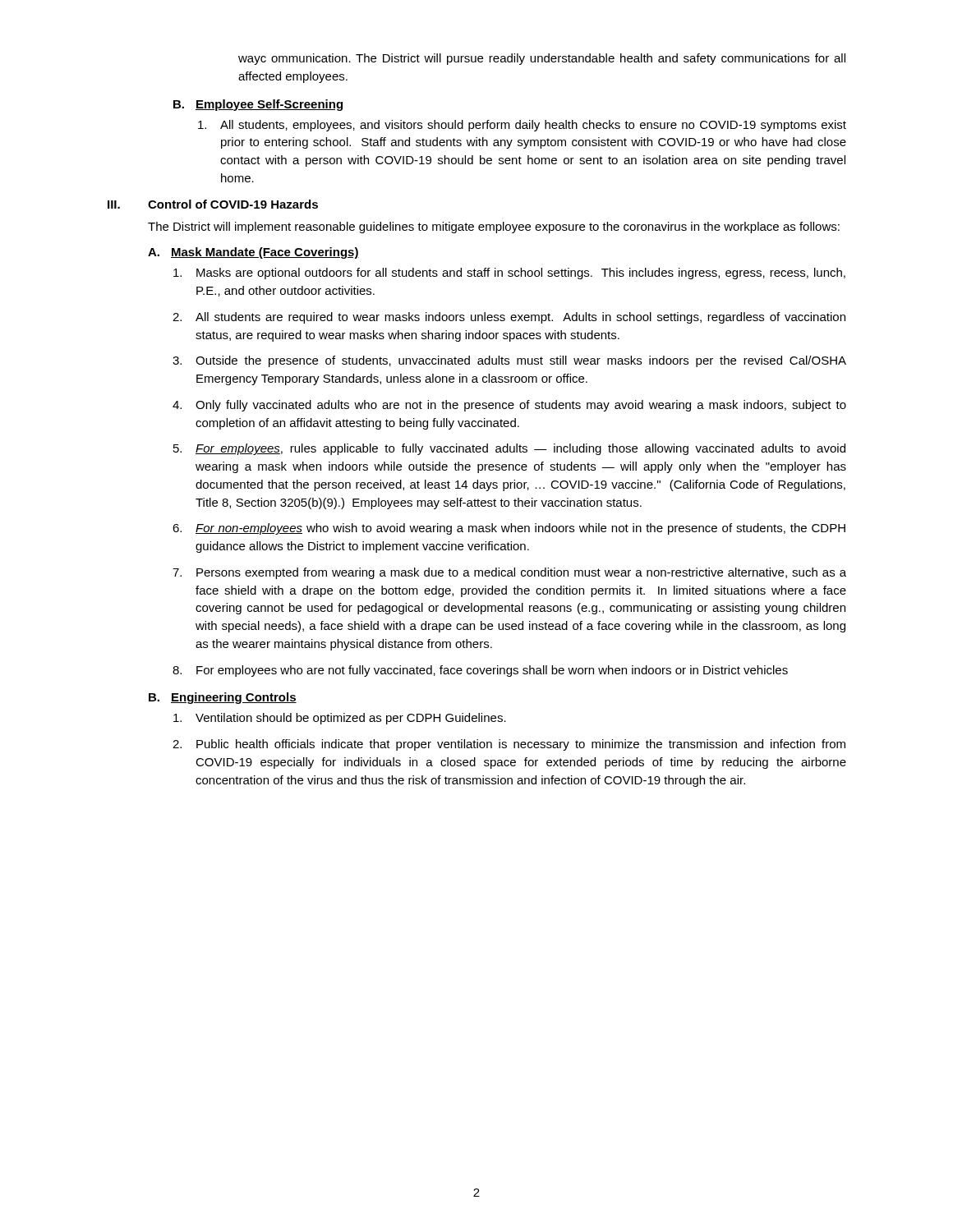The width and height of the screenshot is (953, 1232).
Task: Locate the text "B. Employee Self-Screening"
Action: coord(258,103)
